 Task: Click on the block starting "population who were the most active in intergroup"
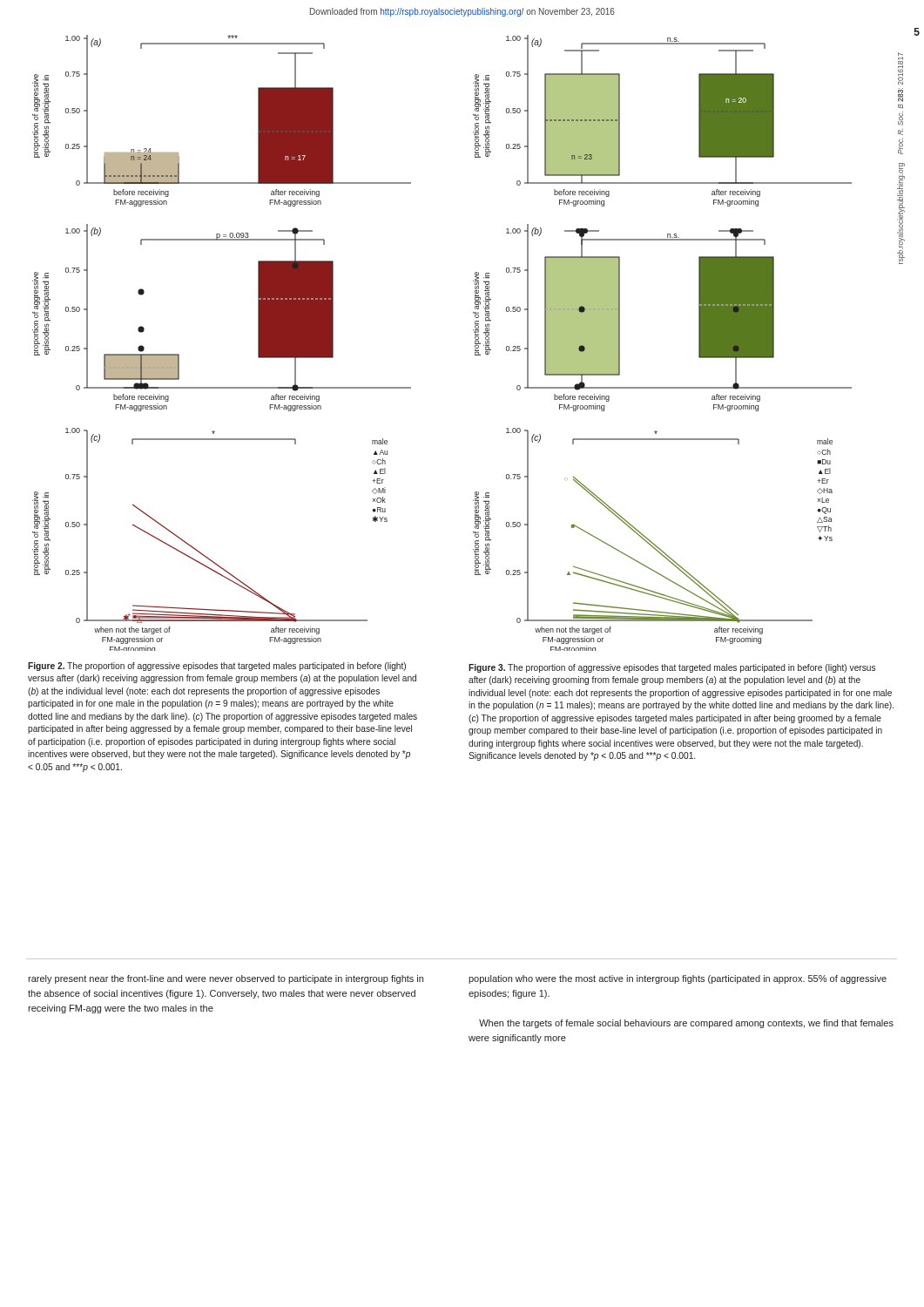point(678,979)
